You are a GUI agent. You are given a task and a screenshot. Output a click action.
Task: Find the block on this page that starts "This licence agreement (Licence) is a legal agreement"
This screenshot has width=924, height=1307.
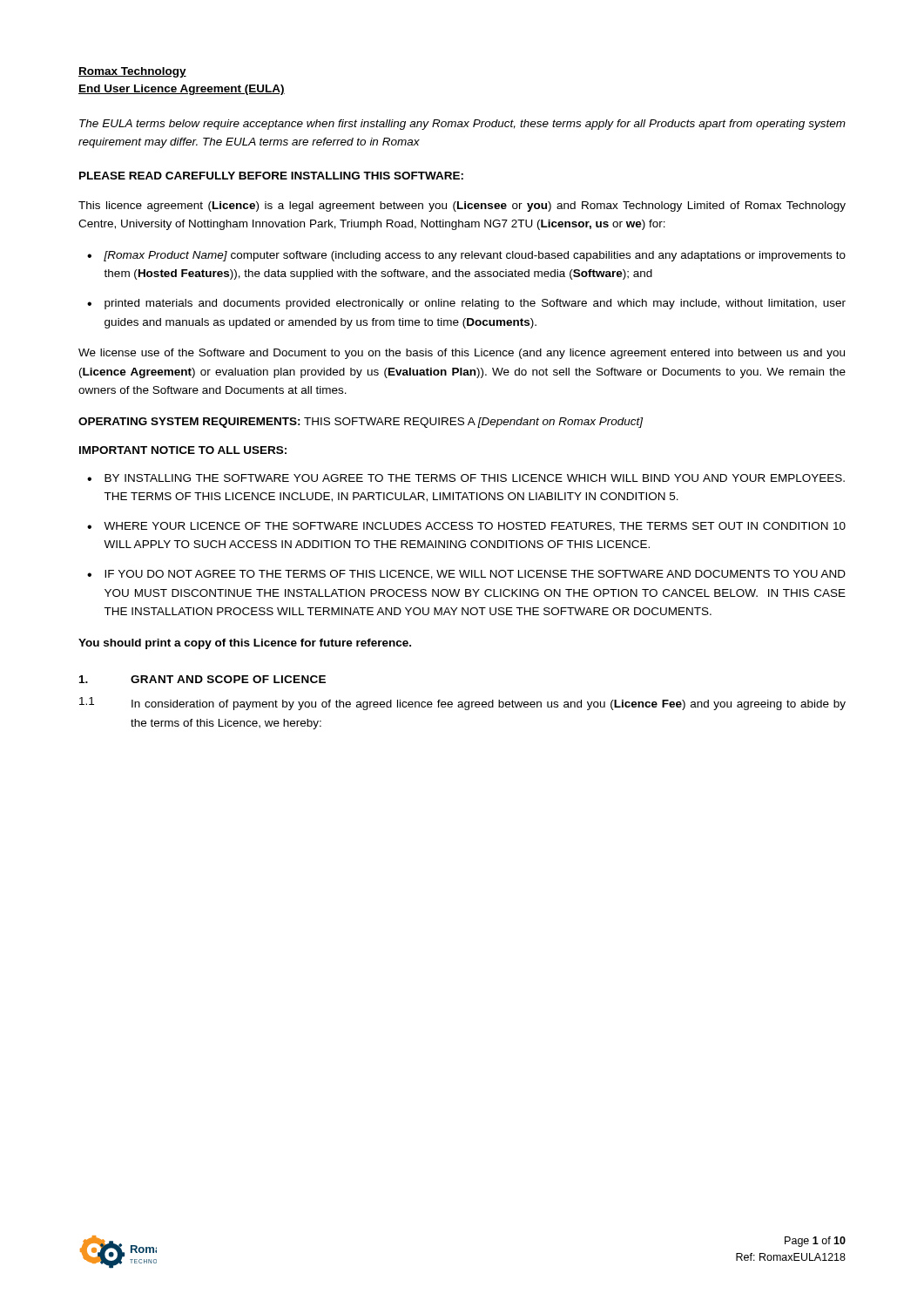pyautogui.click(x=462, y=214)
